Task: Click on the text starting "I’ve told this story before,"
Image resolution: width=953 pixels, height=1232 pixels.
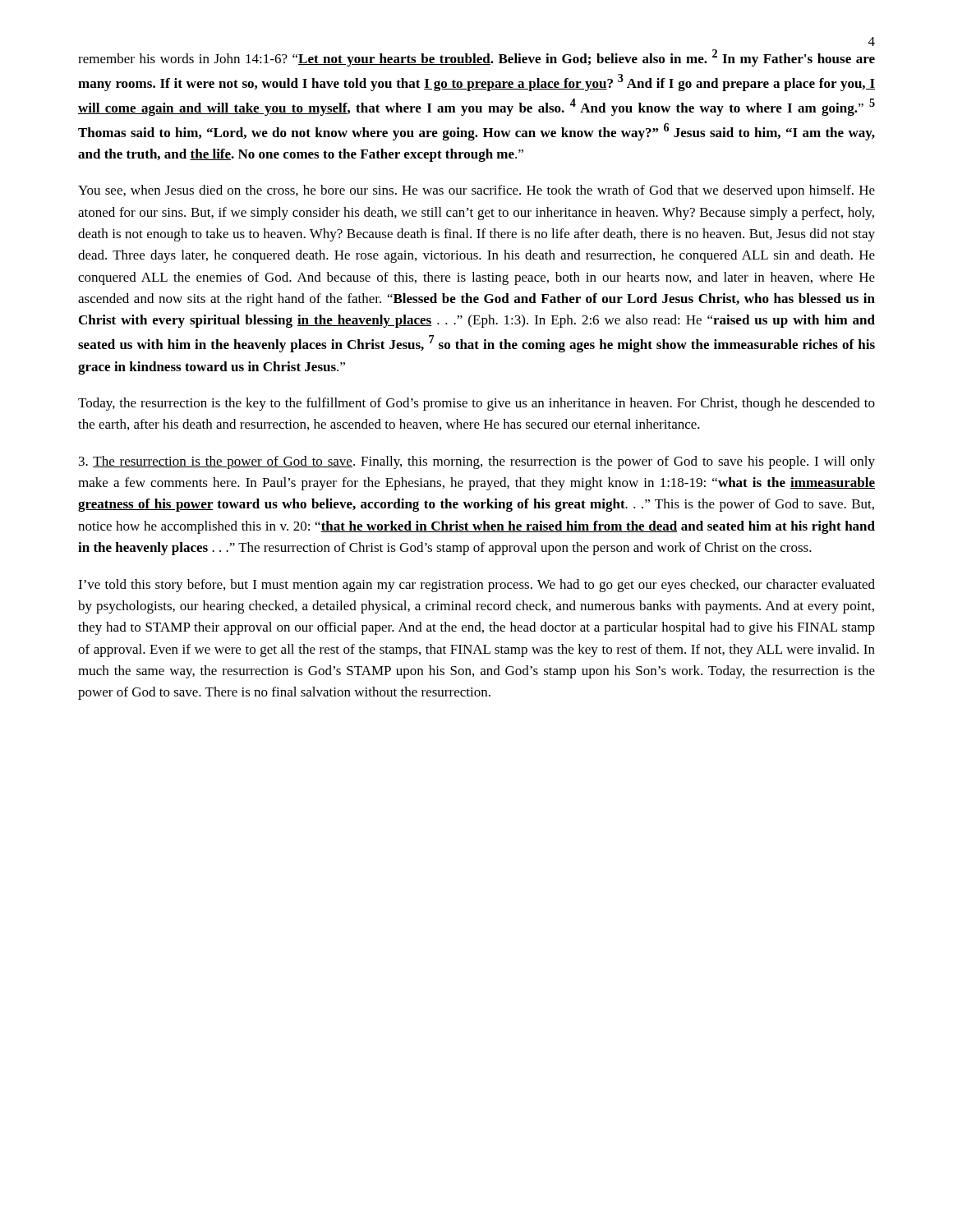Action: (476, 638)
